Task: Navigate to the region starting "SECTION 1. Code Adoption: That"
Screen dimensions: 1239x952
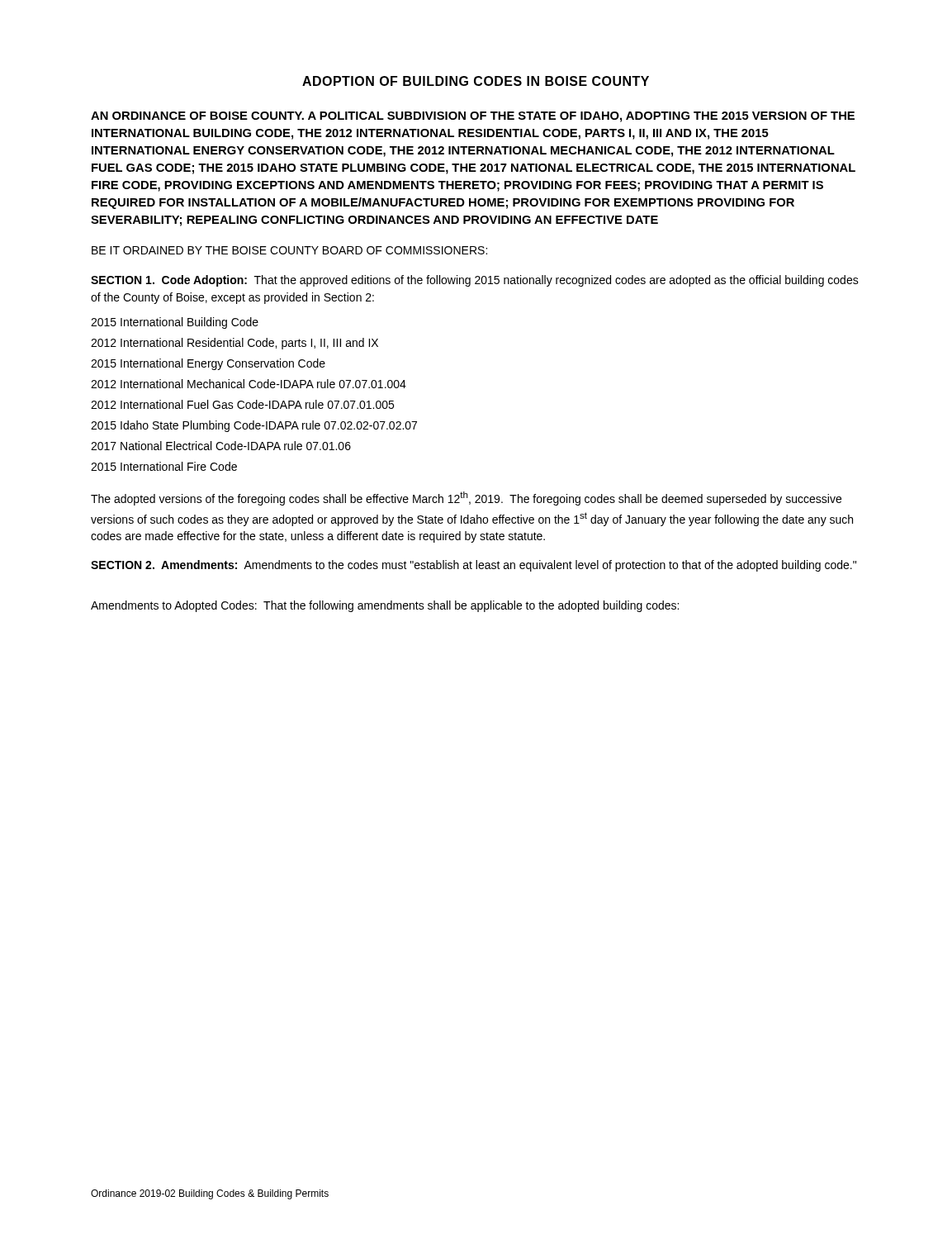Action: click(475, 289)
